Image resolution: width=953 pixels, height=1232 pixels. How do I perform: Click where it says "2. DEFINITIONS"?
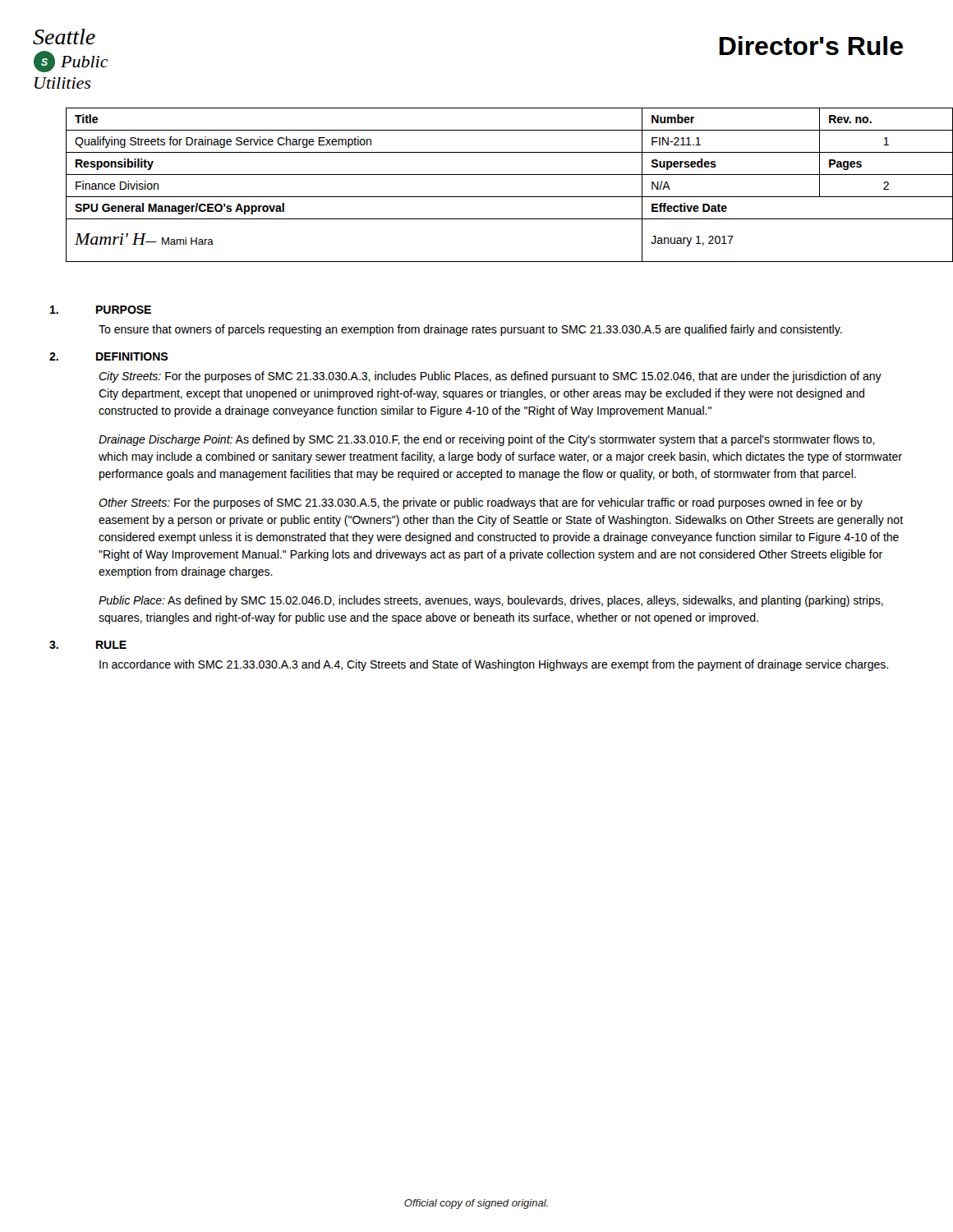point(109,356)
